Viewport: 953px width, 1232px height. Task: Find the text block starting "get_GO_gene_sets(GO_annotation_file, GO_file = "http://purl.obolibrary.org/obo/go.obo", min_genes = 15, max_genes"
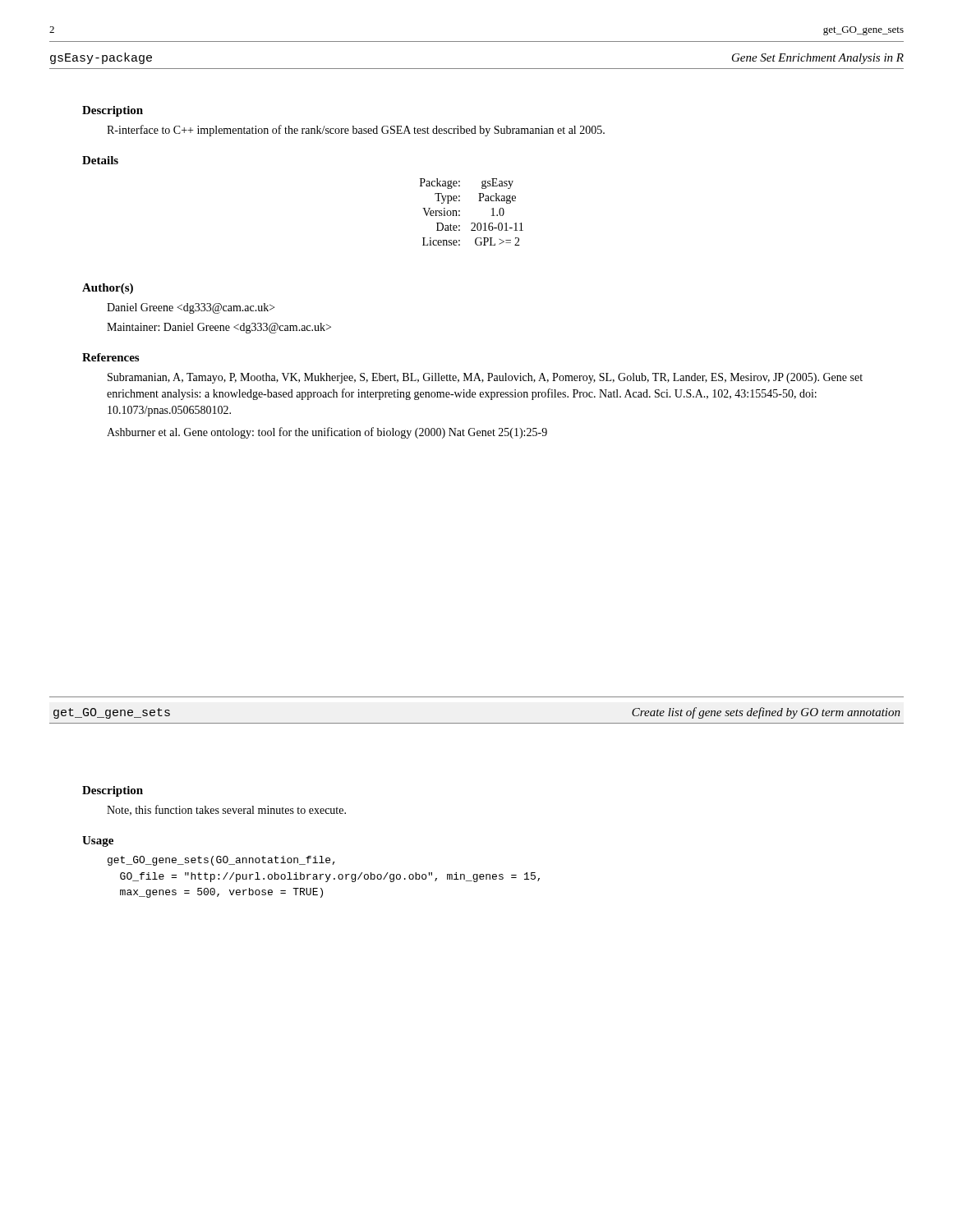coord(489,877)
